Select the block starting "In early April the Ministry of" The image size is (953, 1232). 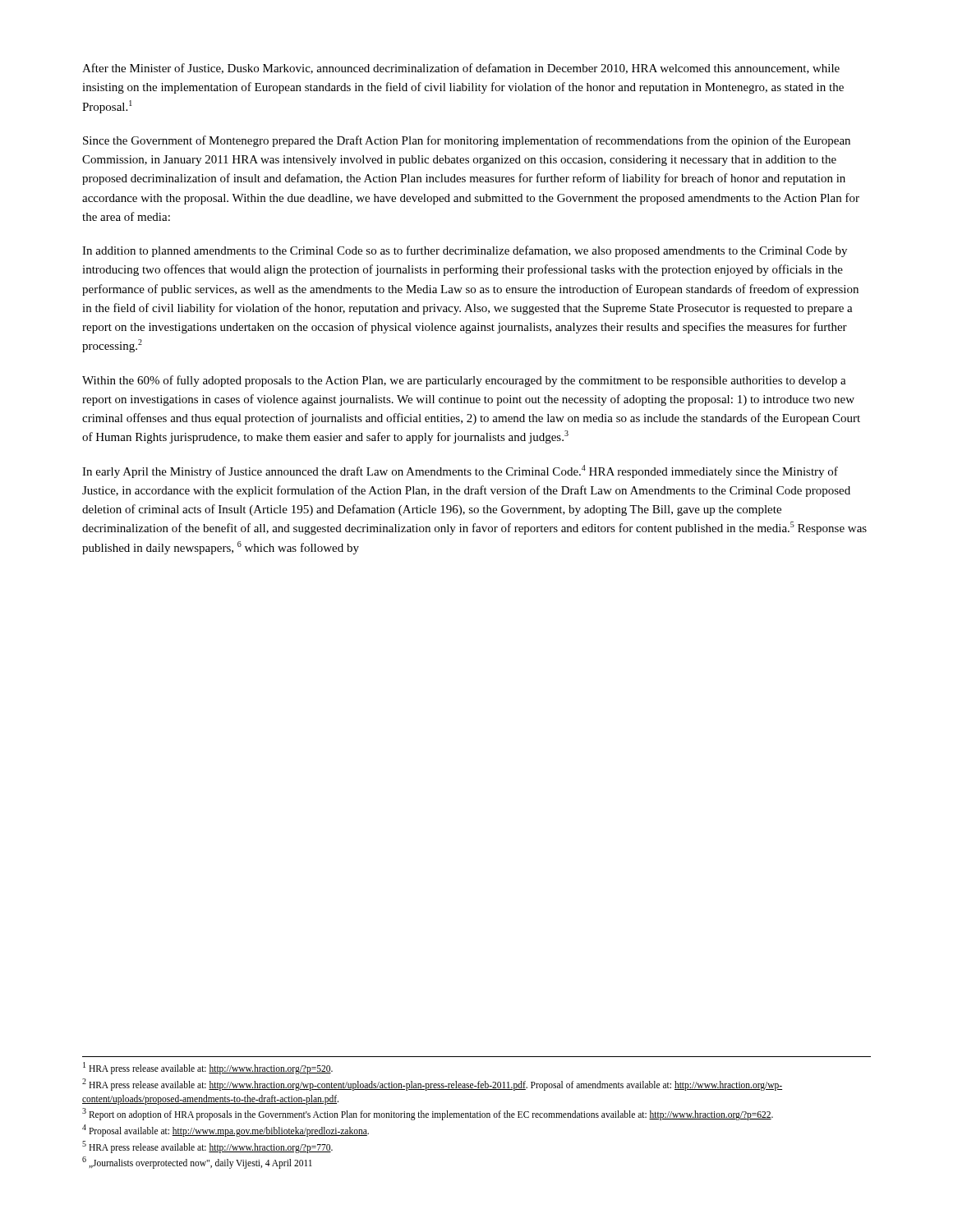474,508
